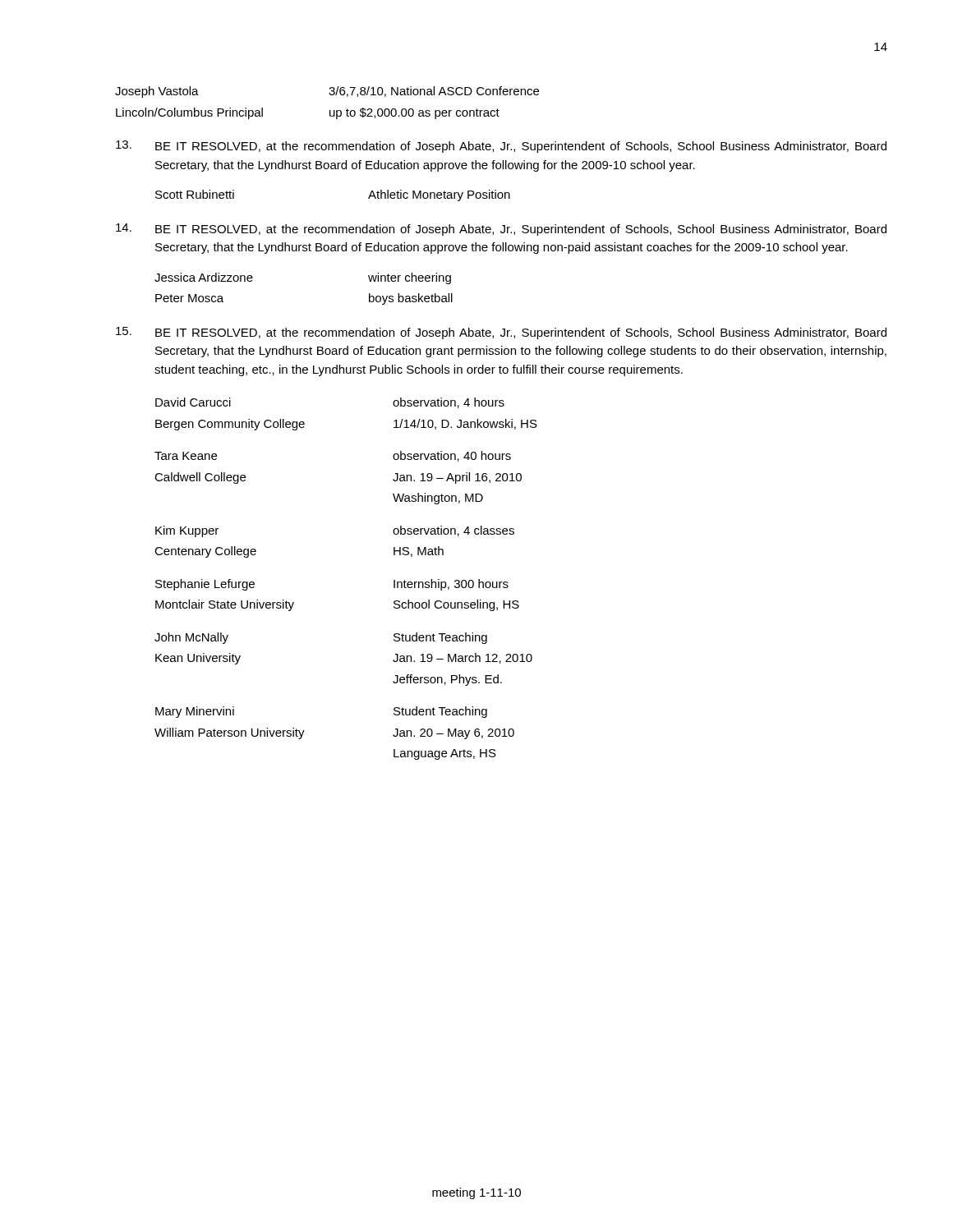Click the passage that begins "15. BE IT RESOLVED, at"
953x1232 pixels.
pyautogui.click(x=501, y=351)
